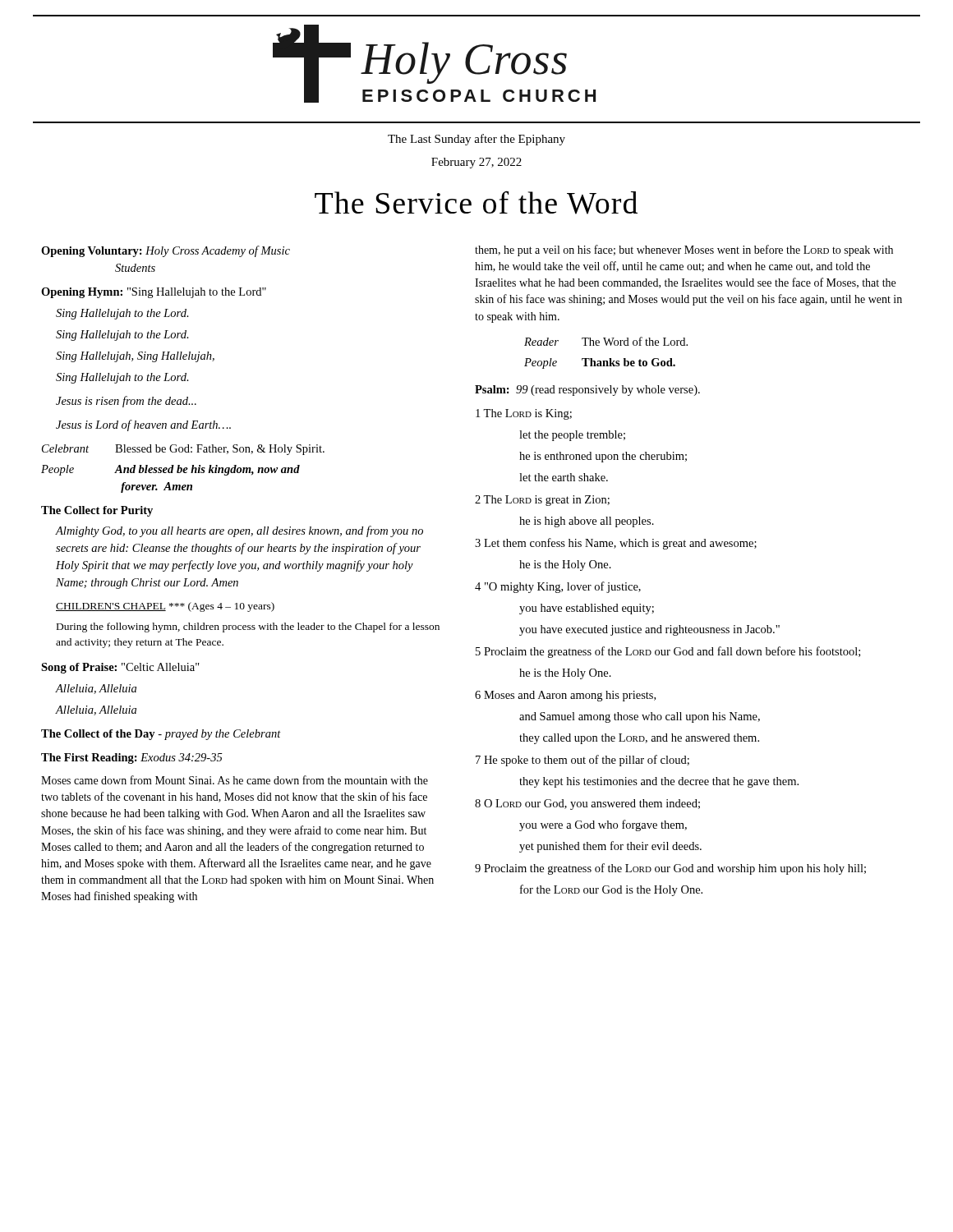Find the block on this page that starts "CHILDREN'S CHAPEL *** (Ages 4 – 10 years)"
Screen dimensions: 1232x953
250,624
